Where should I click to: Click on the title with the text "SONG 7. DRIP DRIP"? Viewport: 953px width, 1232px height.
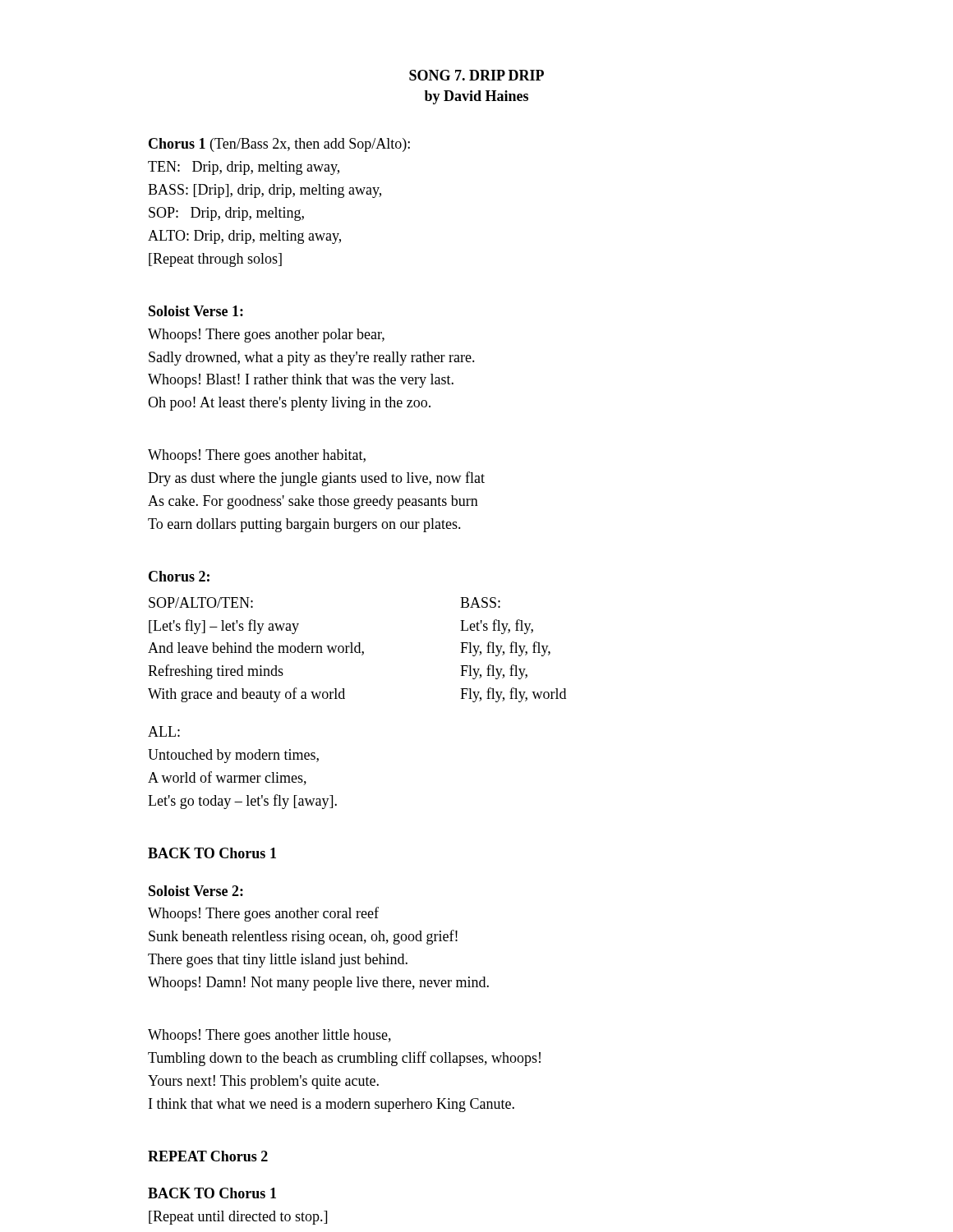476,86
